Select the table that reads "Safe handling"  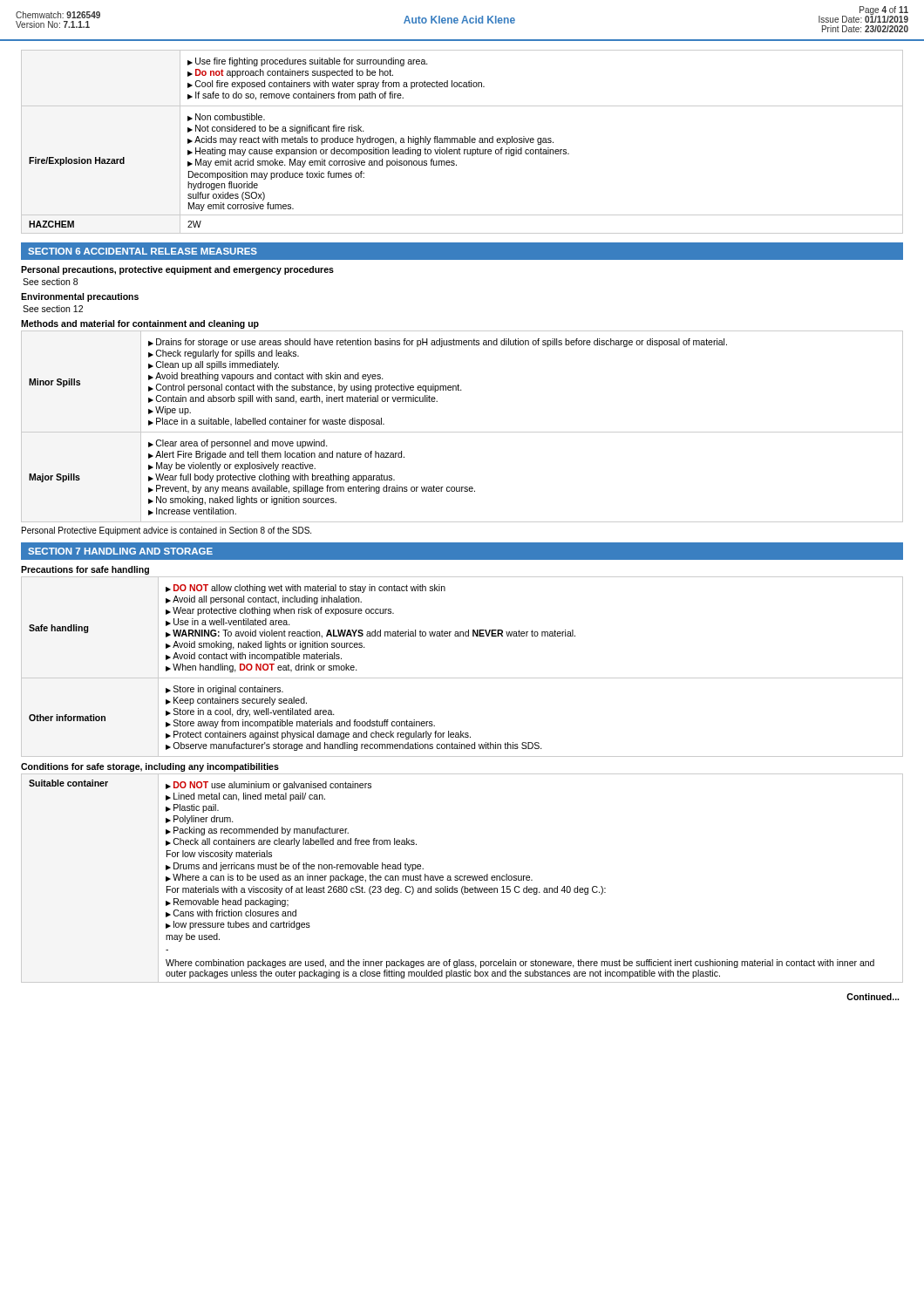[x=462, y=667]
